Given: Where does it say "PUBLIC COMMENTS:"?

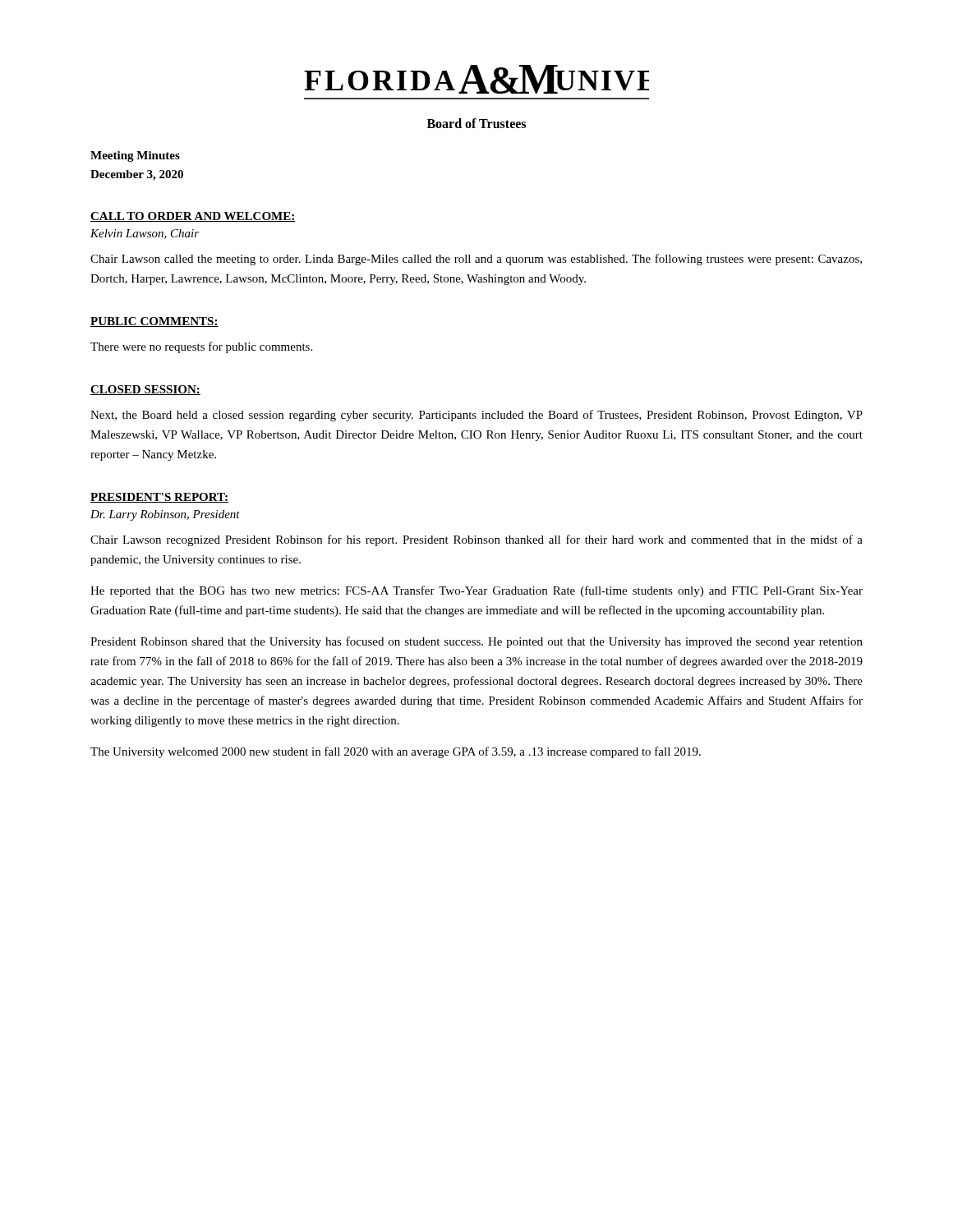Looking at the screenshot, I should tap(154, 321).
